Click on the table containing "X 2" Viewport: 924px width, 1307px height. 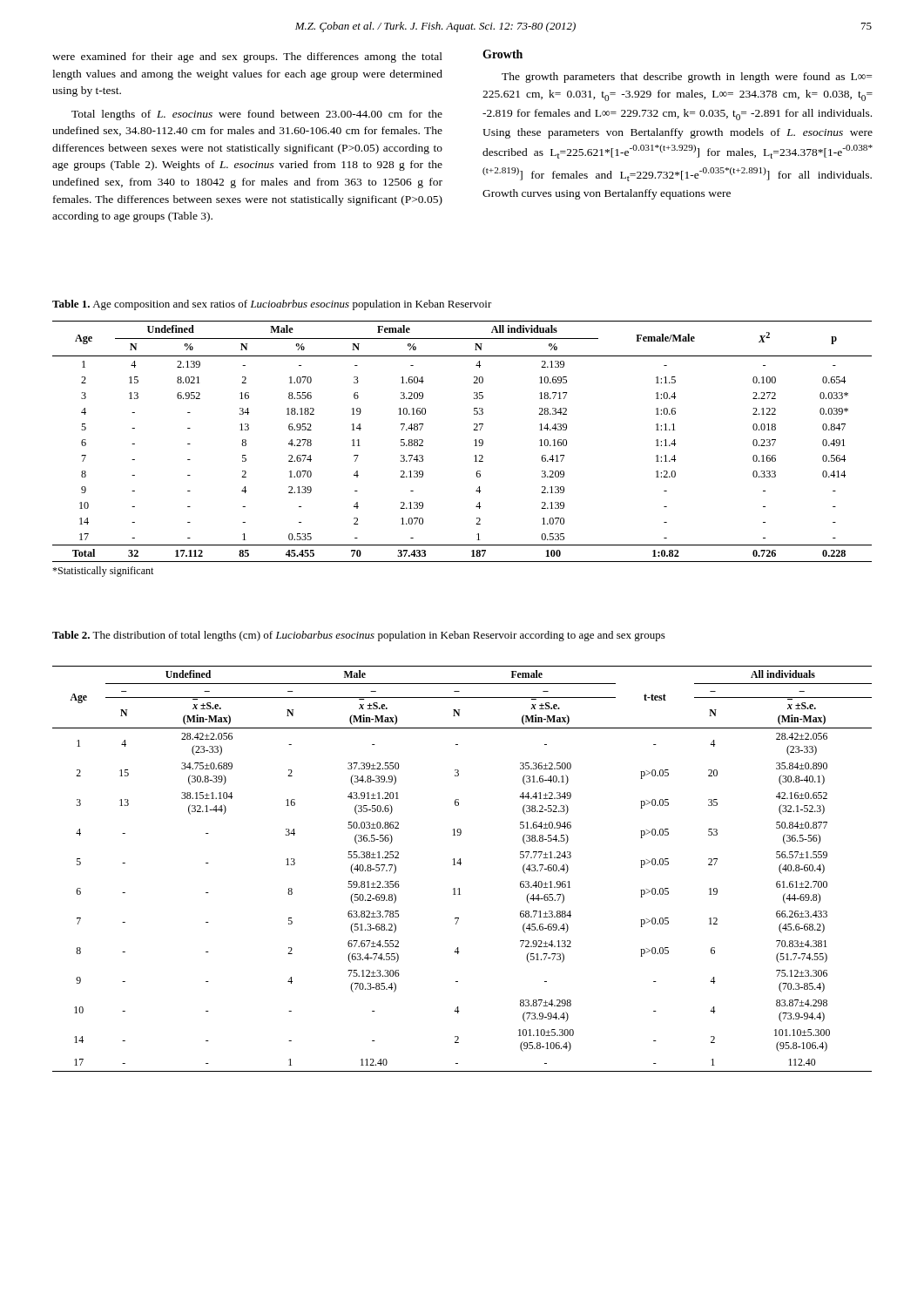[x=462, y=449]
